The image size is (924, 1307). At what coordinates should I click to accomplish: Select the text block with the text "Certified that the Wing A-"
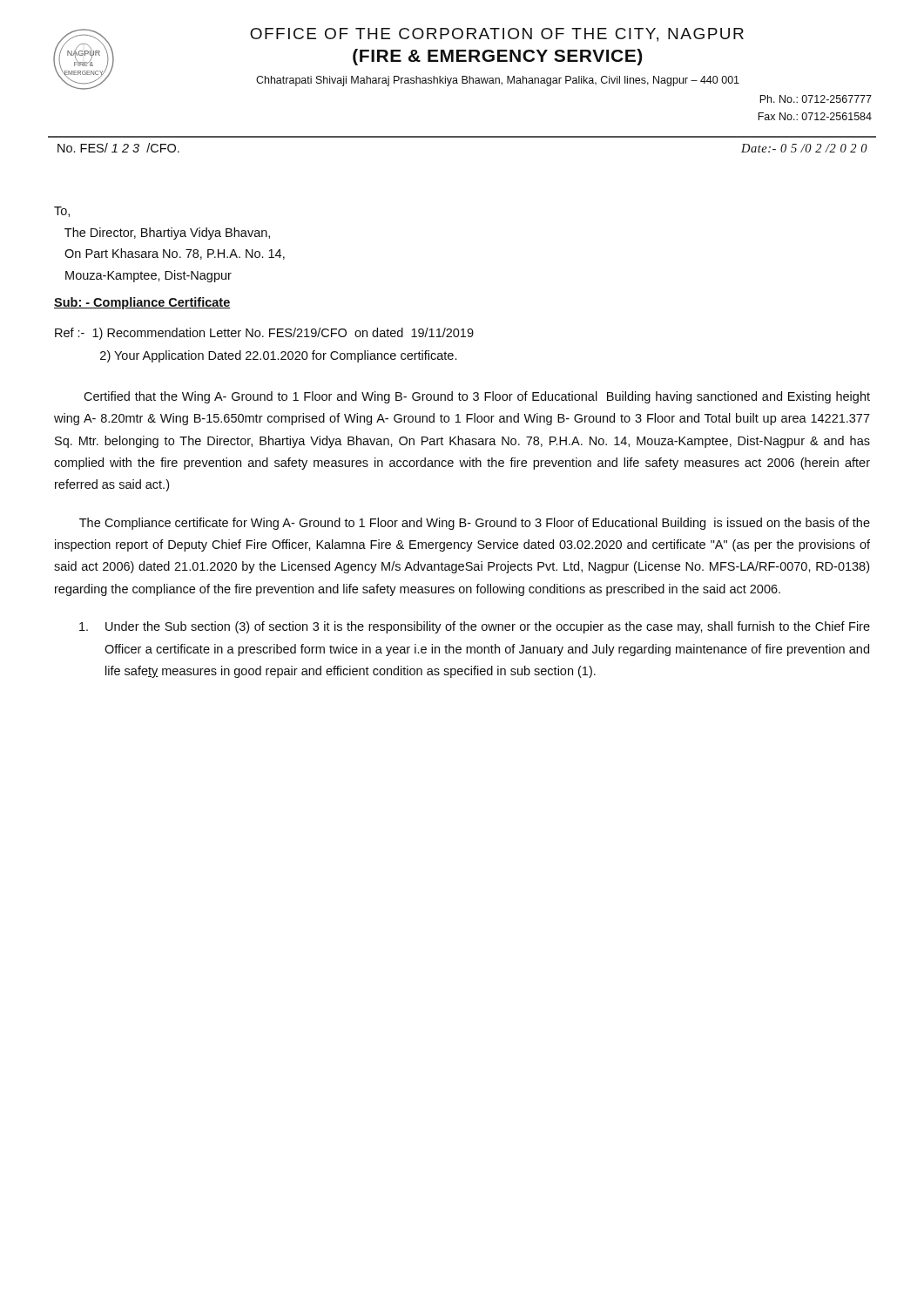[462, 440]
